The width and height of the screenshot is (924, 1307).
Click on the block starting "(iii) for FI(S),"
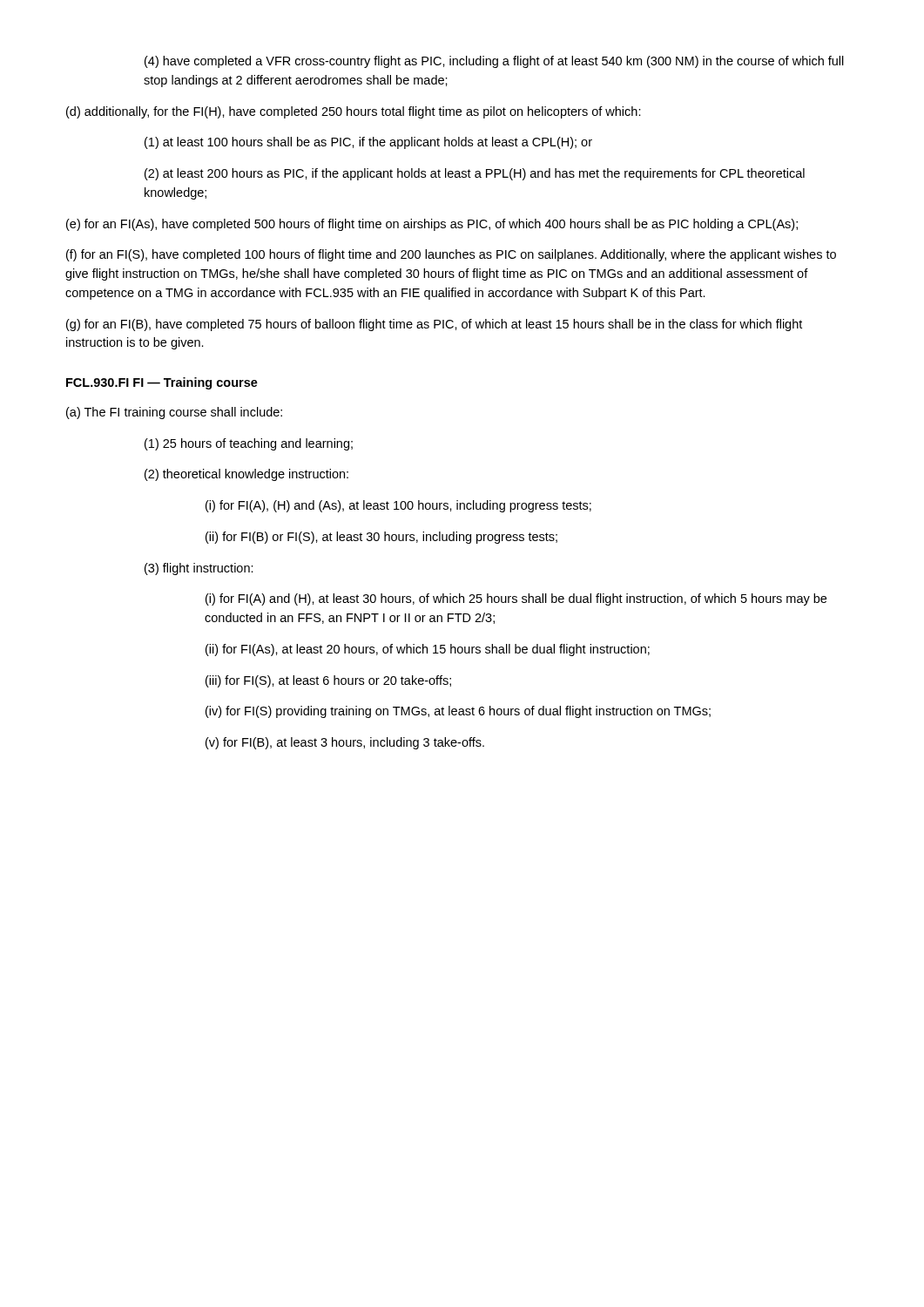(x=328, y=680)
